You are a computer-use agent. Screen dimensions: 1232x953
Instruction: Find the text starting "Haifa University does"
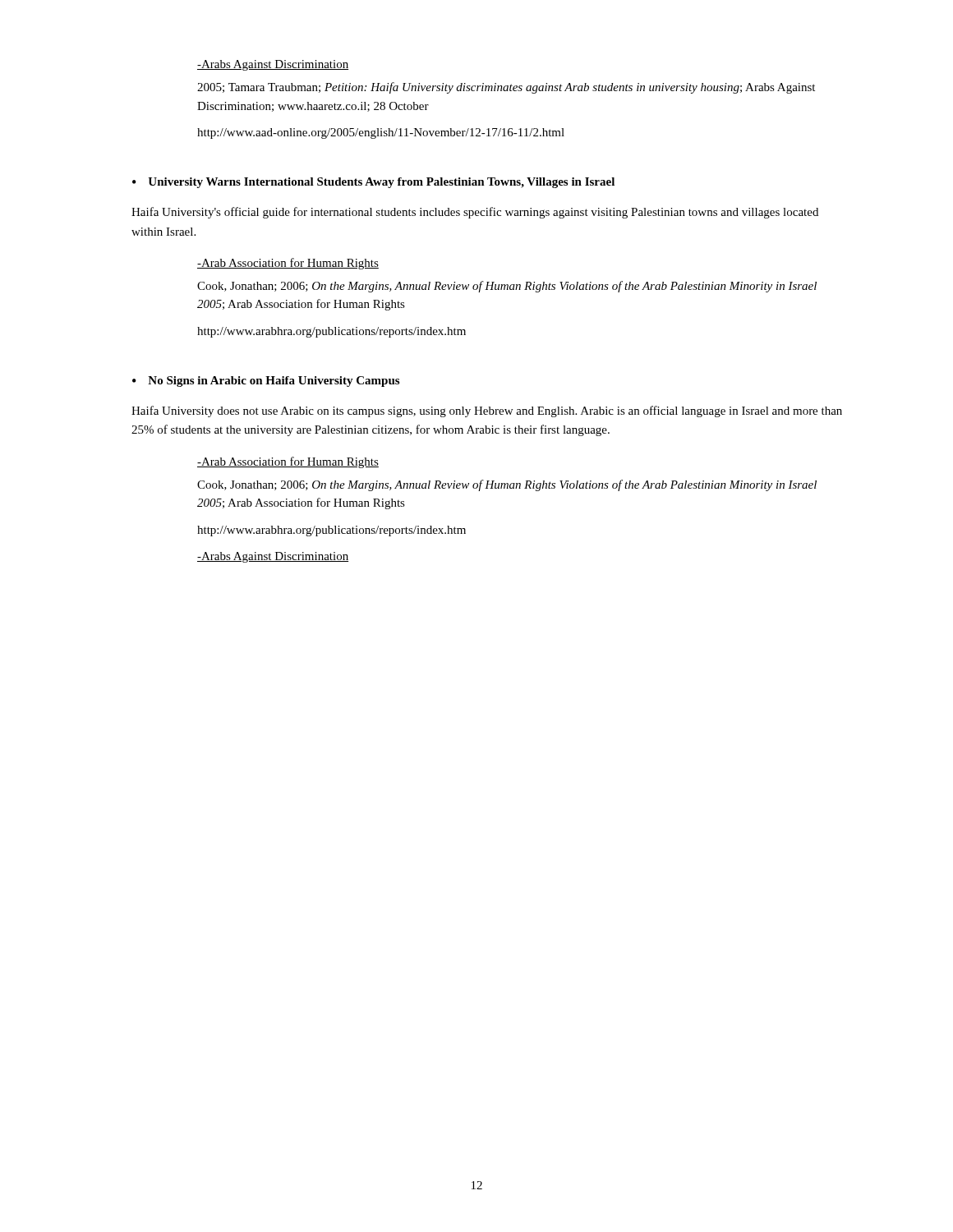pyautogui.click(x=487, y=420)
